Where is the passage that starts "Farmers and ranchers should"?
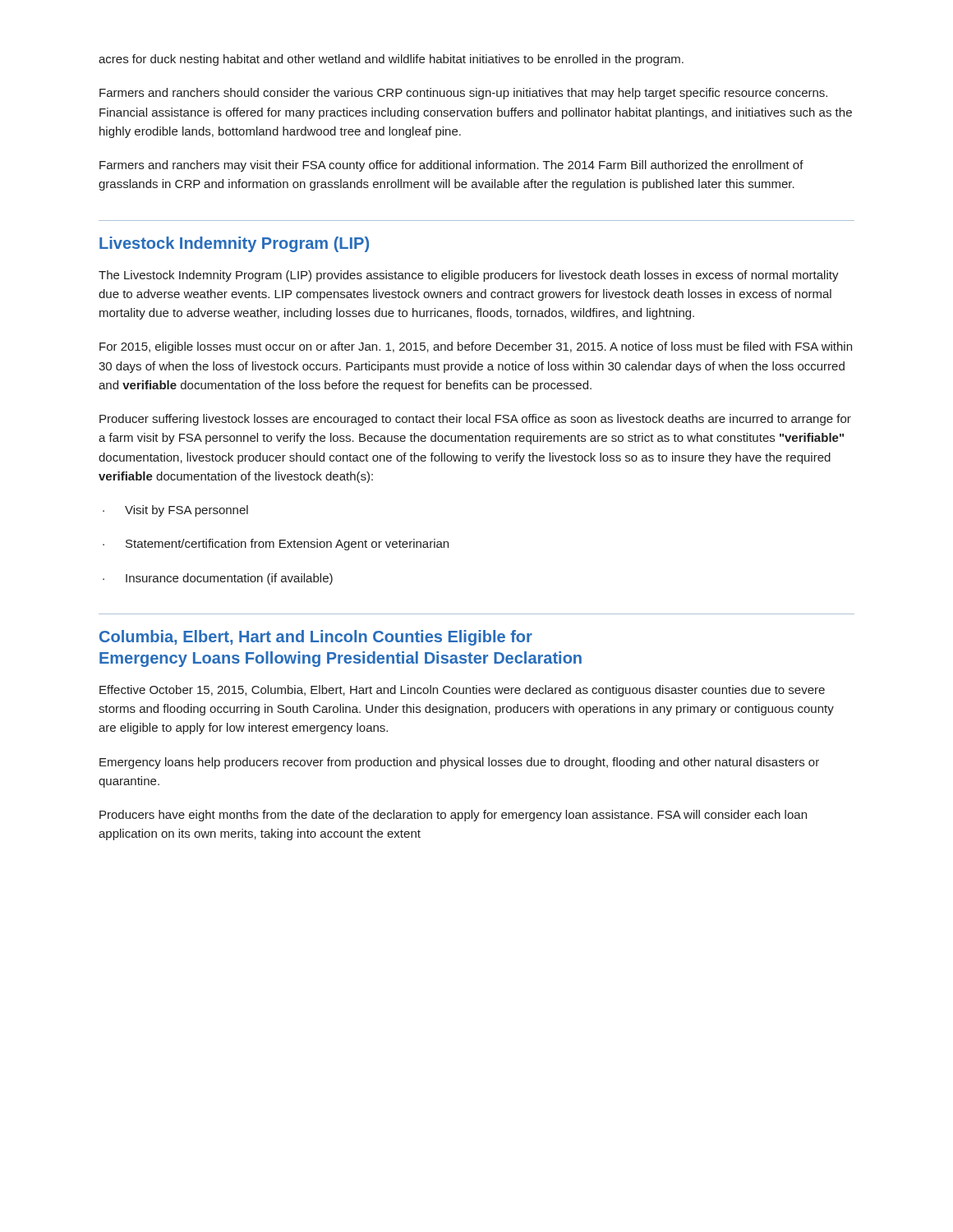The height and width of the screenshot is (1232, 953). click(475, 112)
